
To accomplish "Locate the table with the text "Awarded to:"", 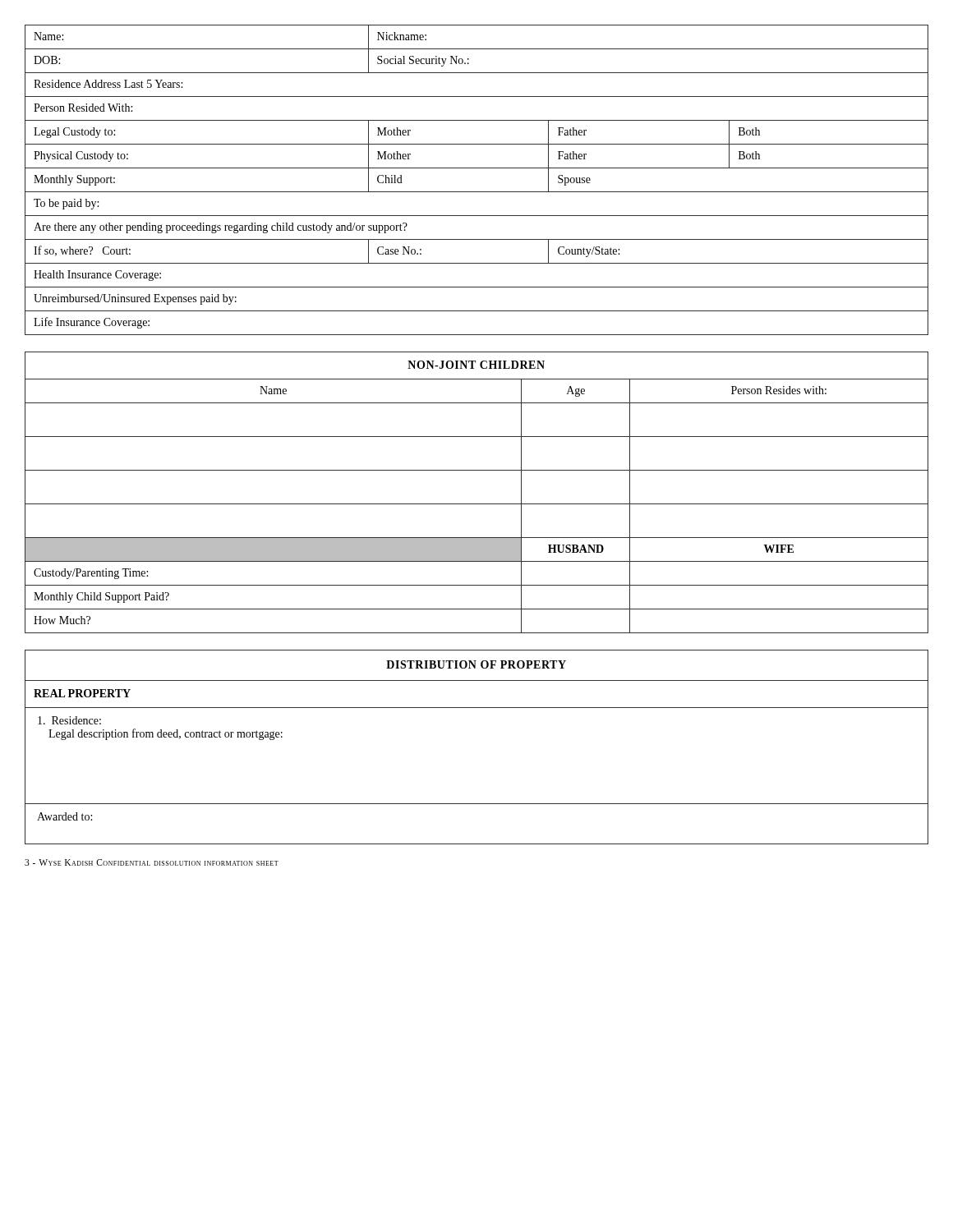I will click(x=476, y=747).
